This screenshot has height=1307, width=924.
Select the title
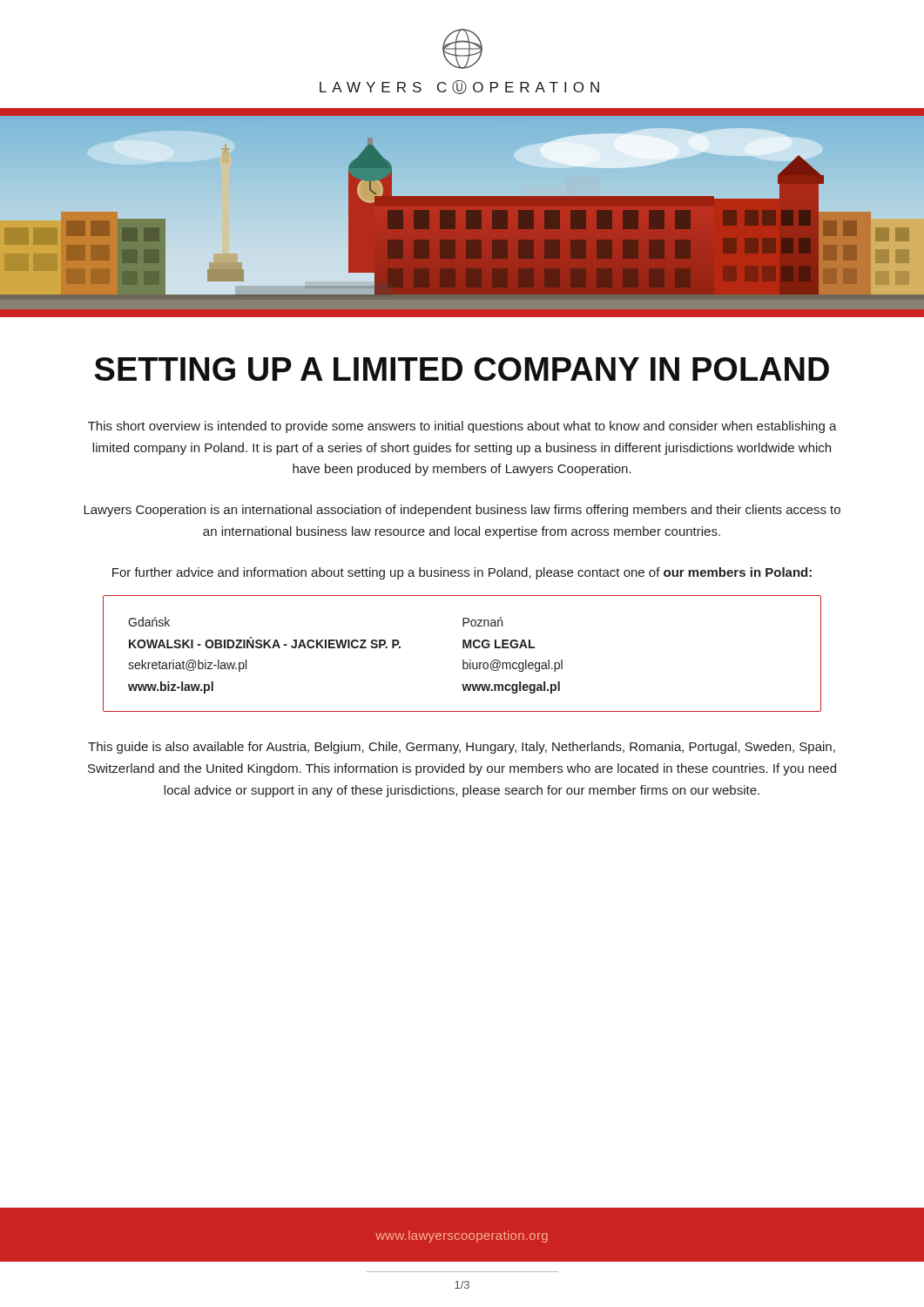tap(462, 369)
